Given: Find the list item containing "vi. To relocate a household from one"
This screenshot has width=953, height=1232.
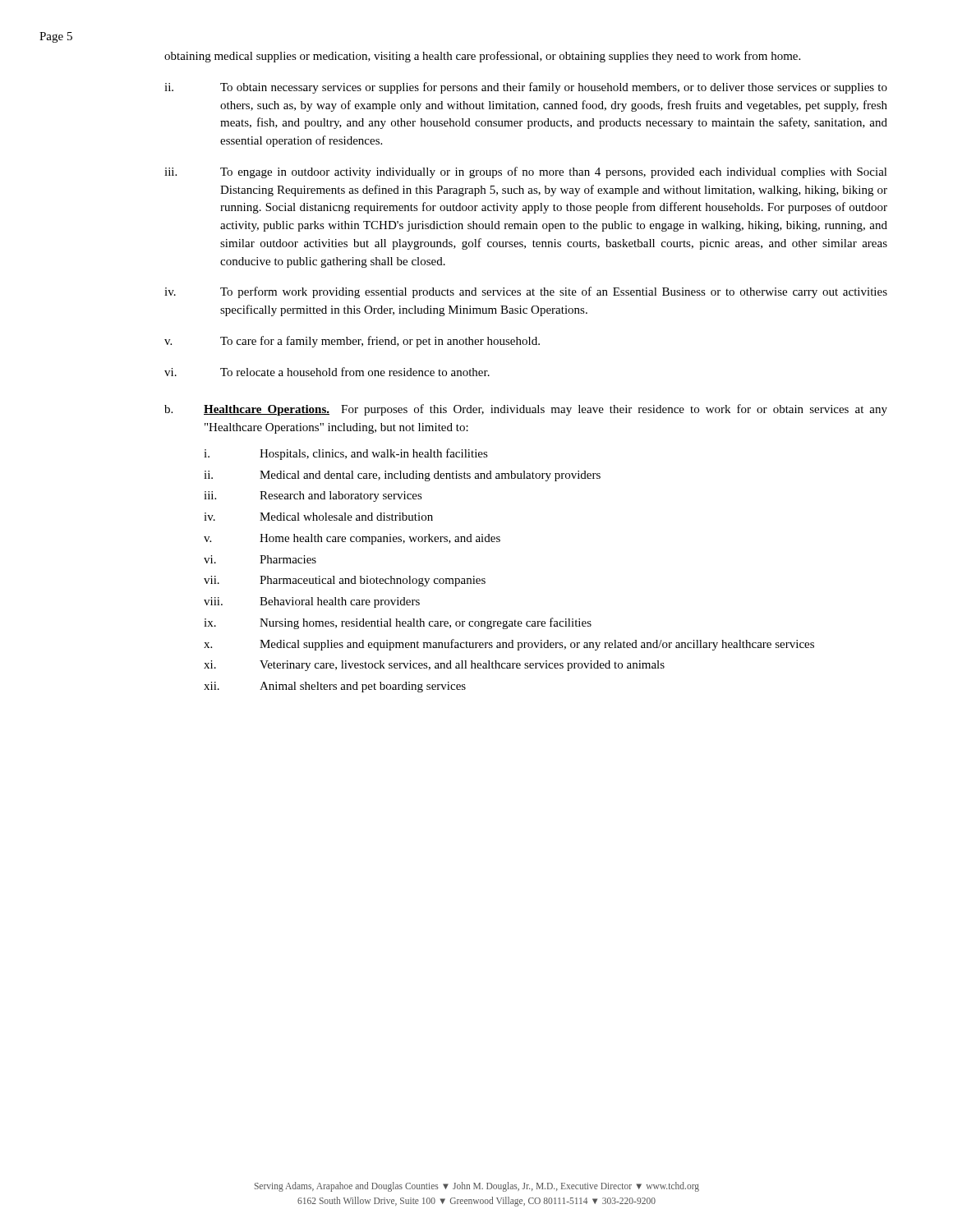Looking at the screenshot, I should point(327,372).
